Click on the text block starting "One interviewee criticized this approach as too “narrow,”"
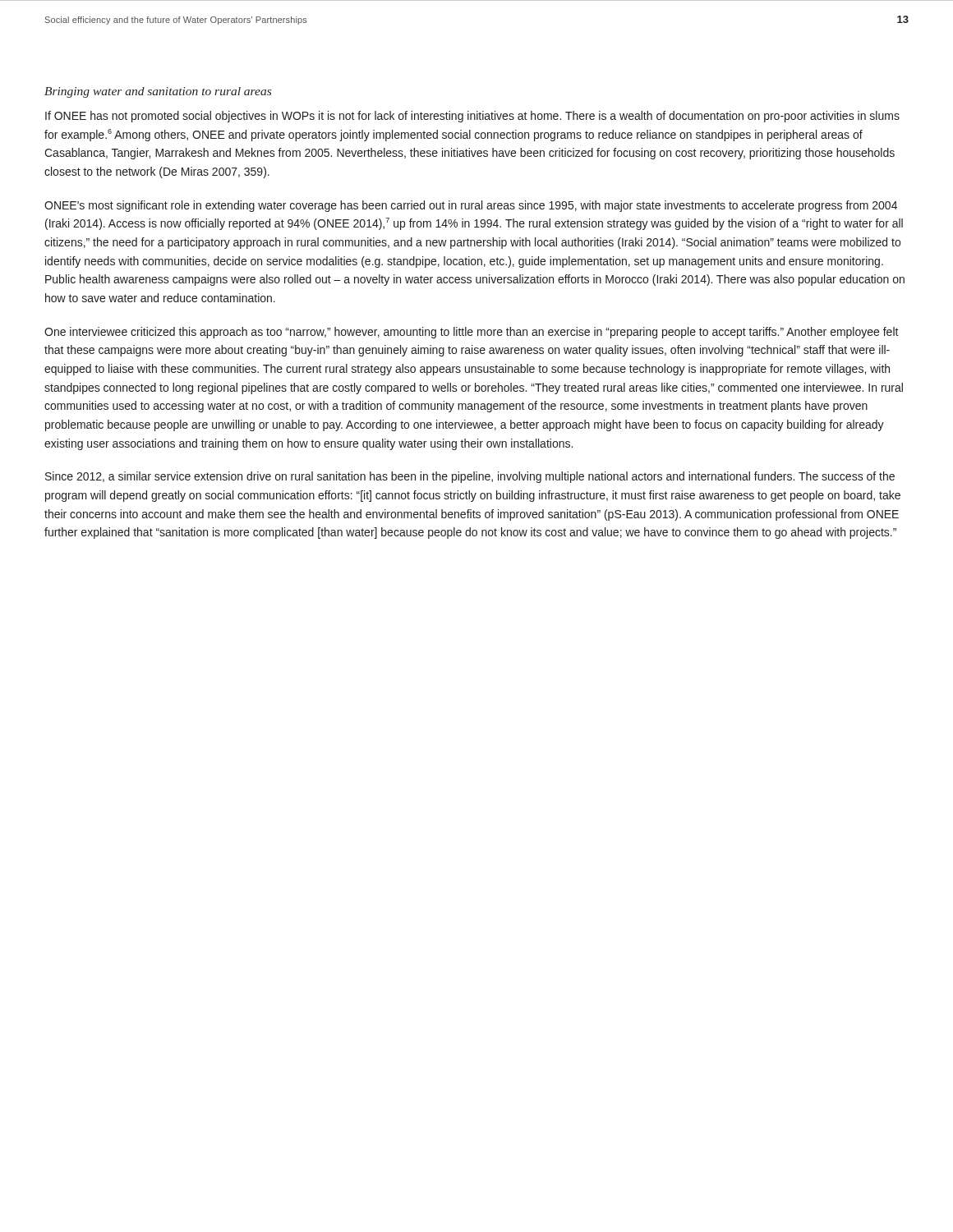953x1232 pixels. [474, 387]
